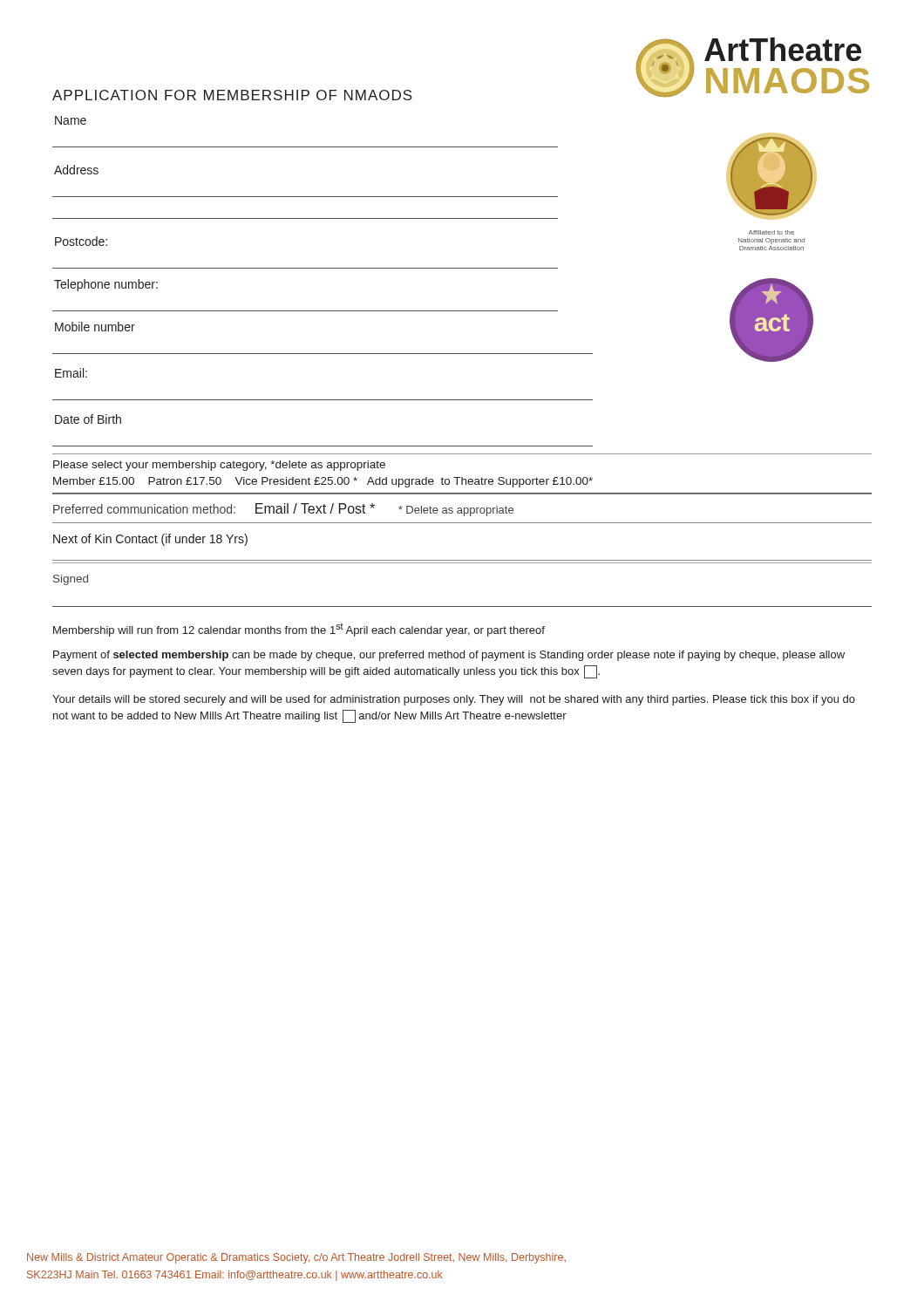
Task: Click on the text block starting "Payment of selected membership"
Action: (449, 663)
